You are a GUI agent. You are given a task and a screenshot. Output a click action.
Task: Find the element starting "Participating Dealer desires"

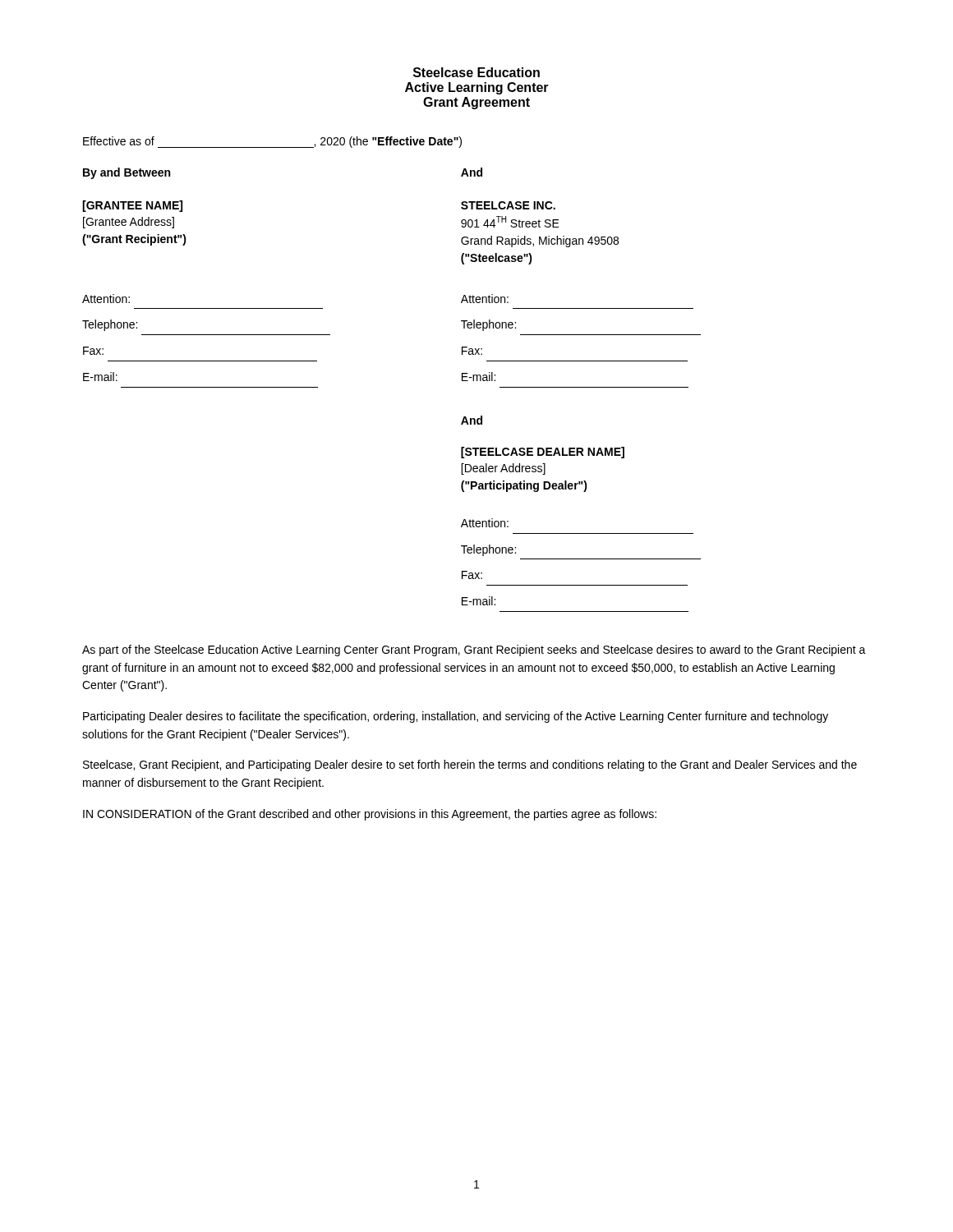point(455,725)
